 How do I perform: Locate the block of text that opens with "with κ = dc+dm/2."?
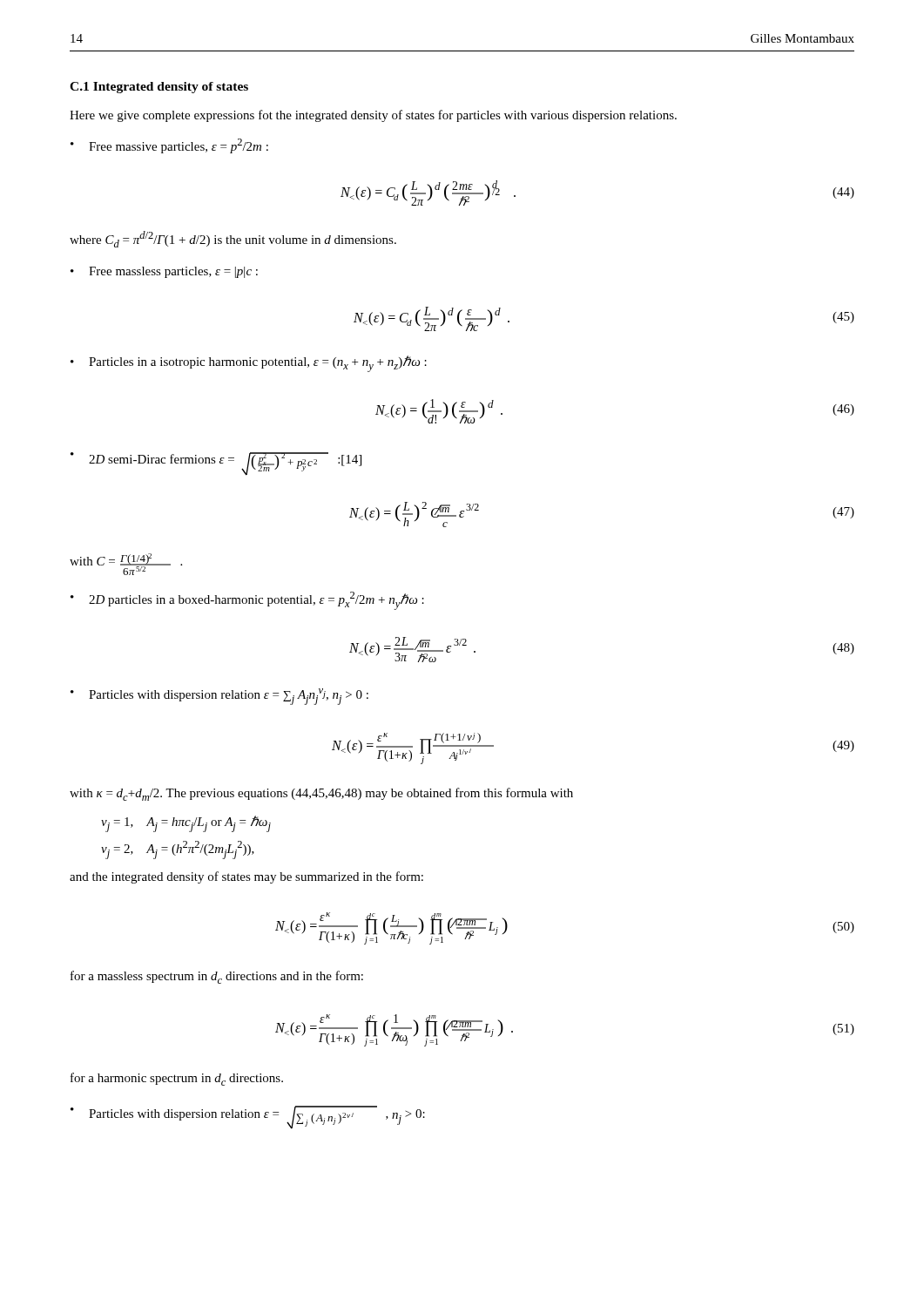tap(322, 794)
